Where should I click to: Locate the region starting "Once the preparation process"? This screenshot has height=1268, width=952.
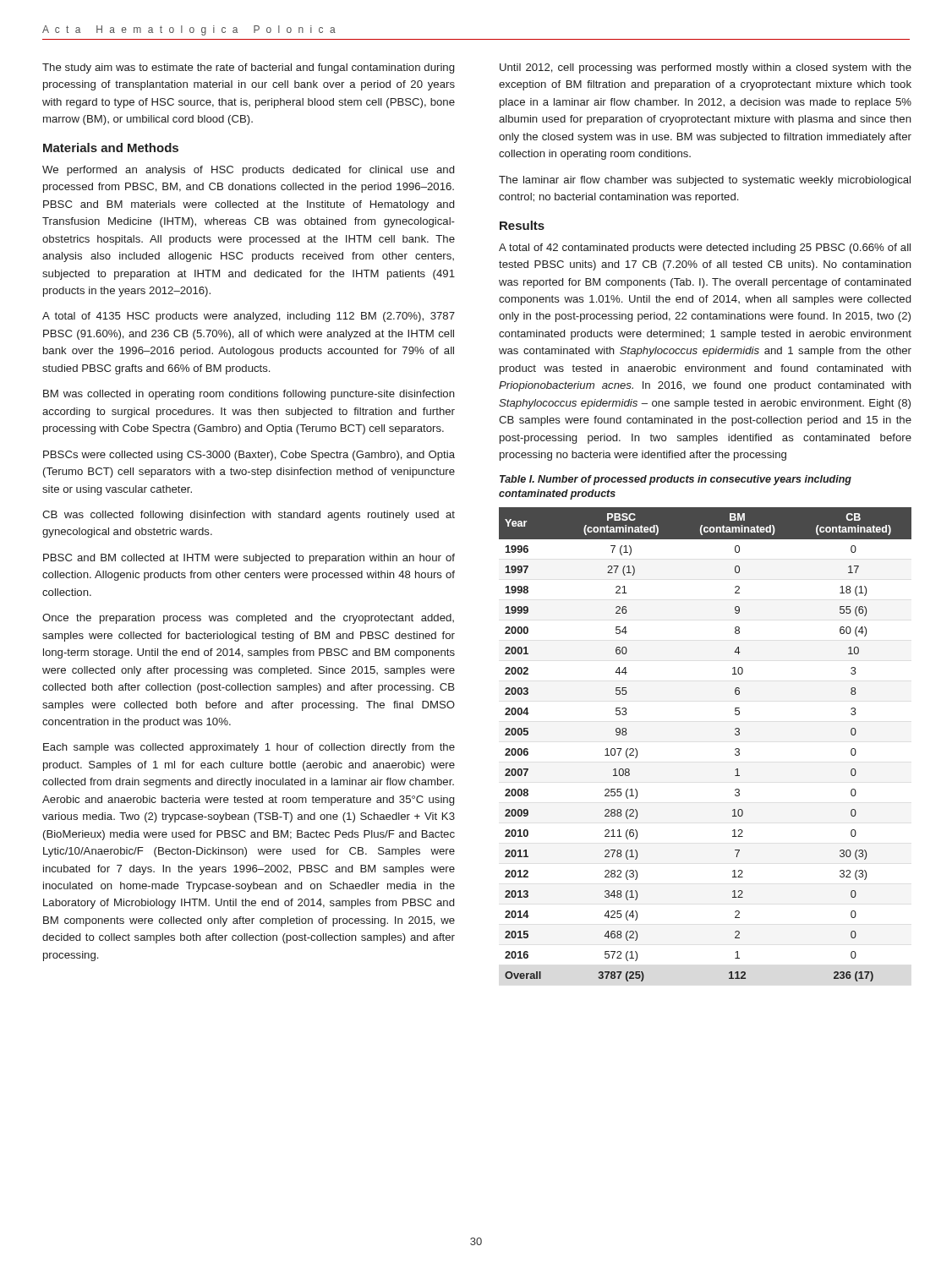point(249,670)
